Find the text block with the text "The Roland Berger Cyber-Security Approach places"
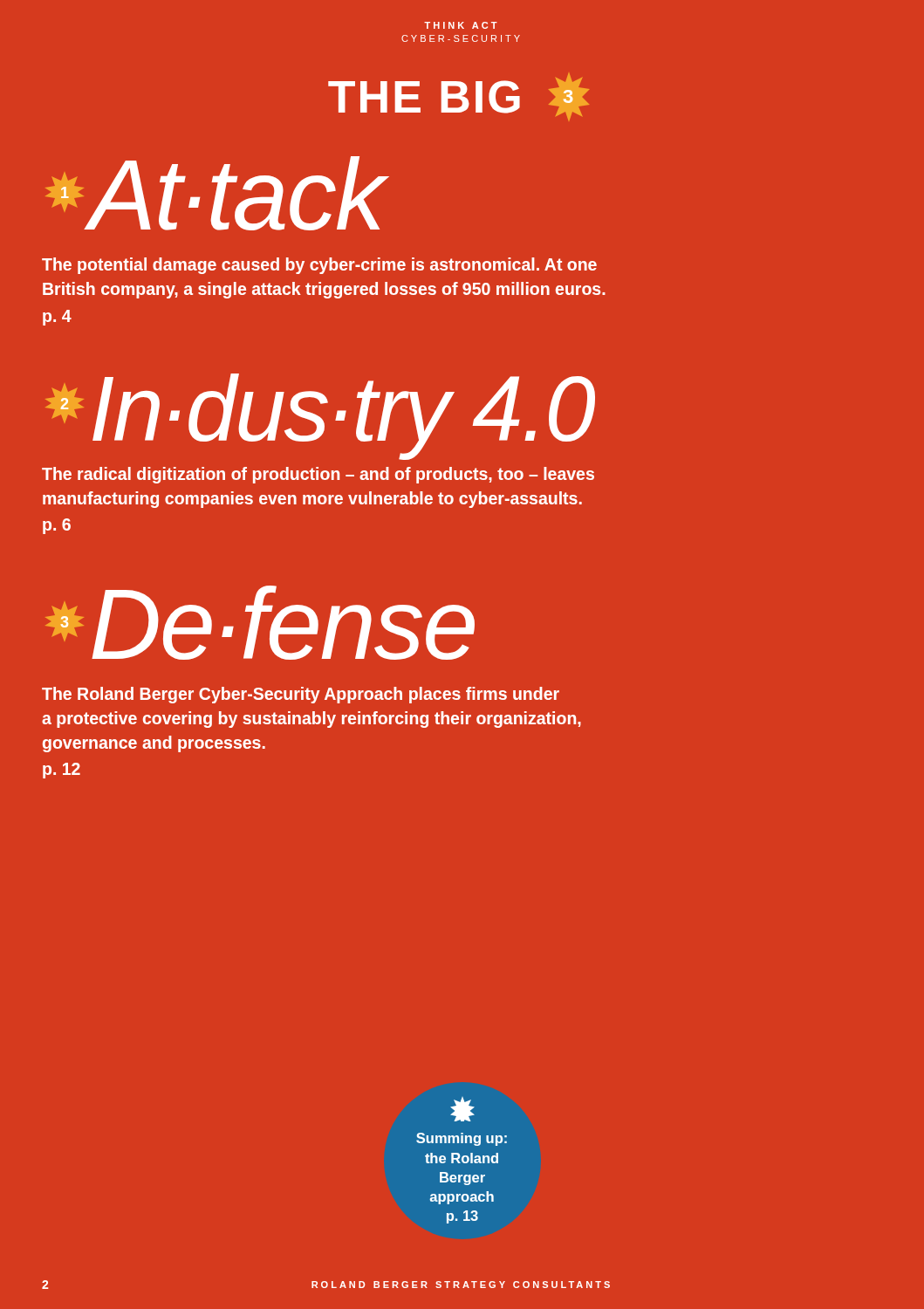924x1309 pixels. click(x=462, y=731)
